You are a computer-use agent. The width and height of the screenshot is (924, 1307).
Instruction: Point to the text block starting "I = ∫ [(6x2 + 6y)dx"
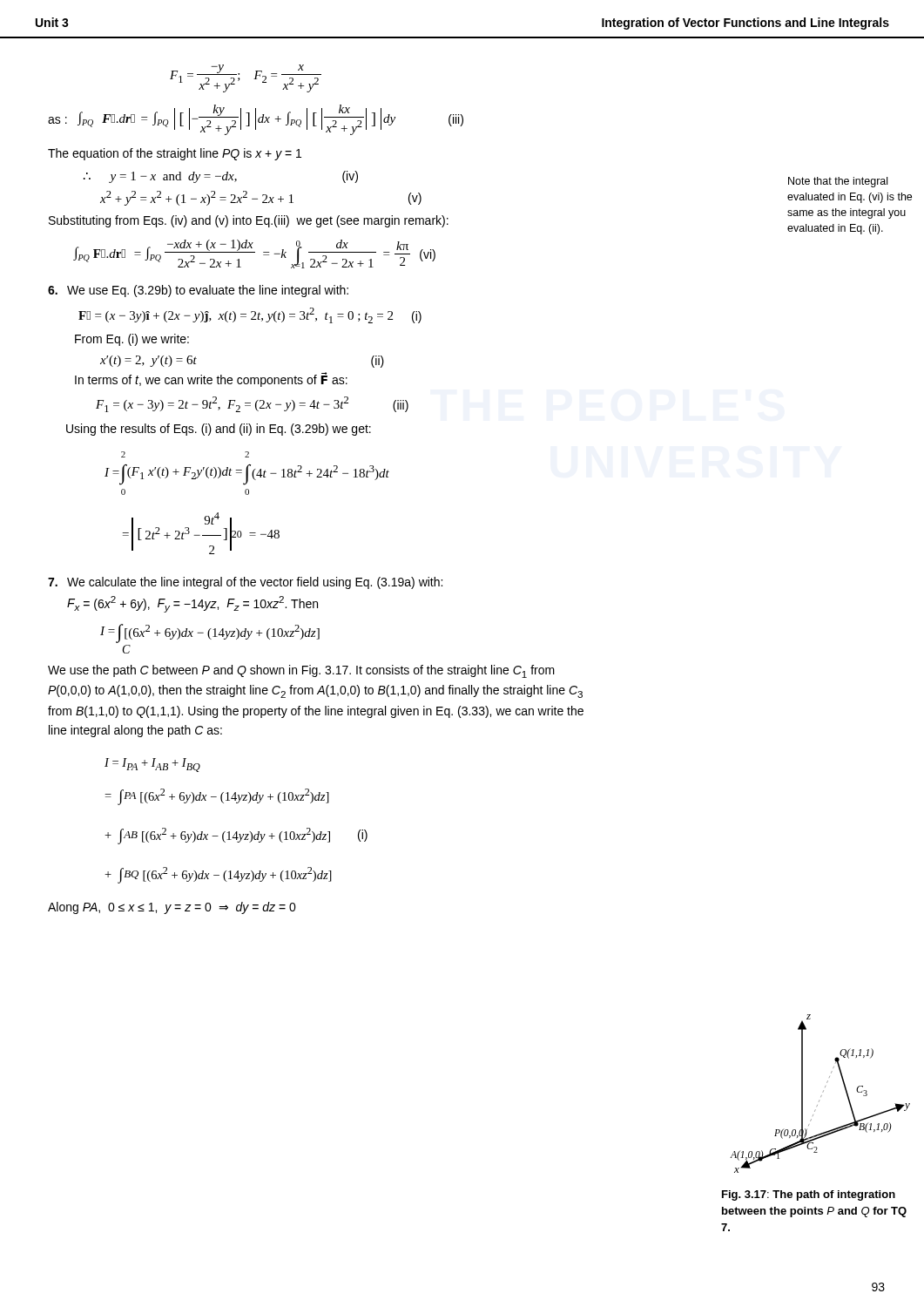(x=210, y=638)
